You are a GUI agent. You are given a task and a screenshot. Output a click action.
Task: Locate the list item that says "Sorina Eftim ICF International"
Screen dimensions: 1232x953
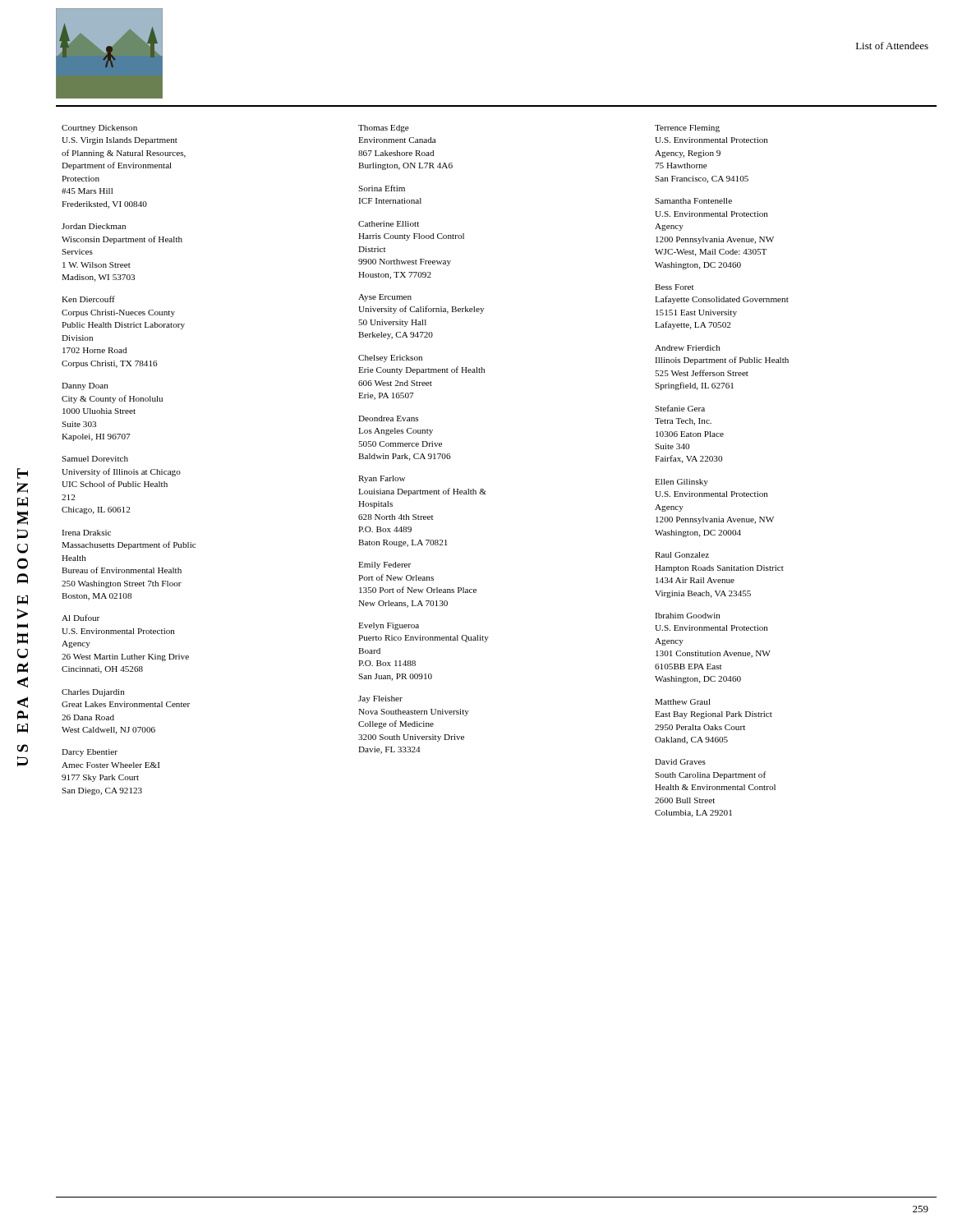click(x=390, y=194)
